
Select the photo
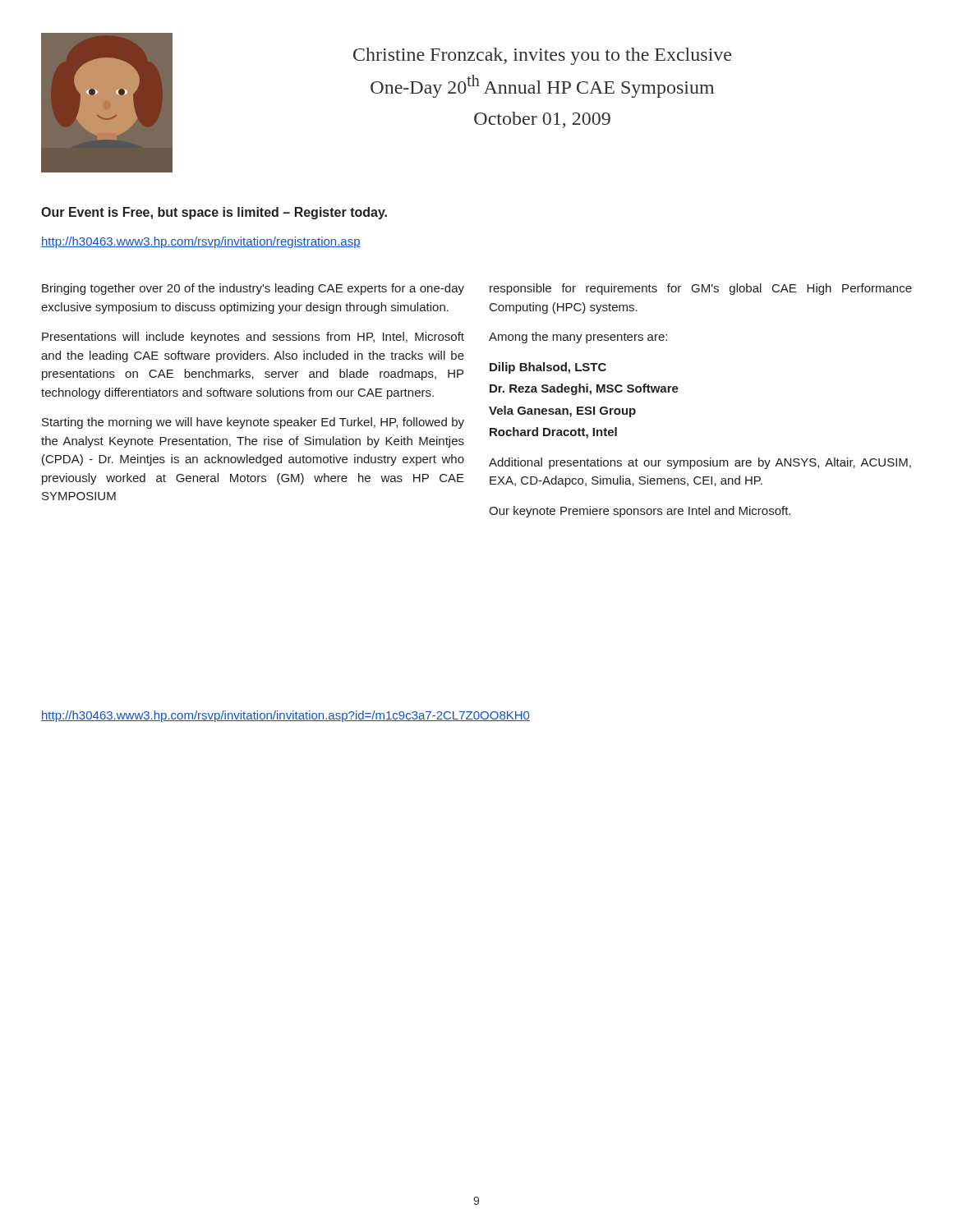click(x=107, y=104)
